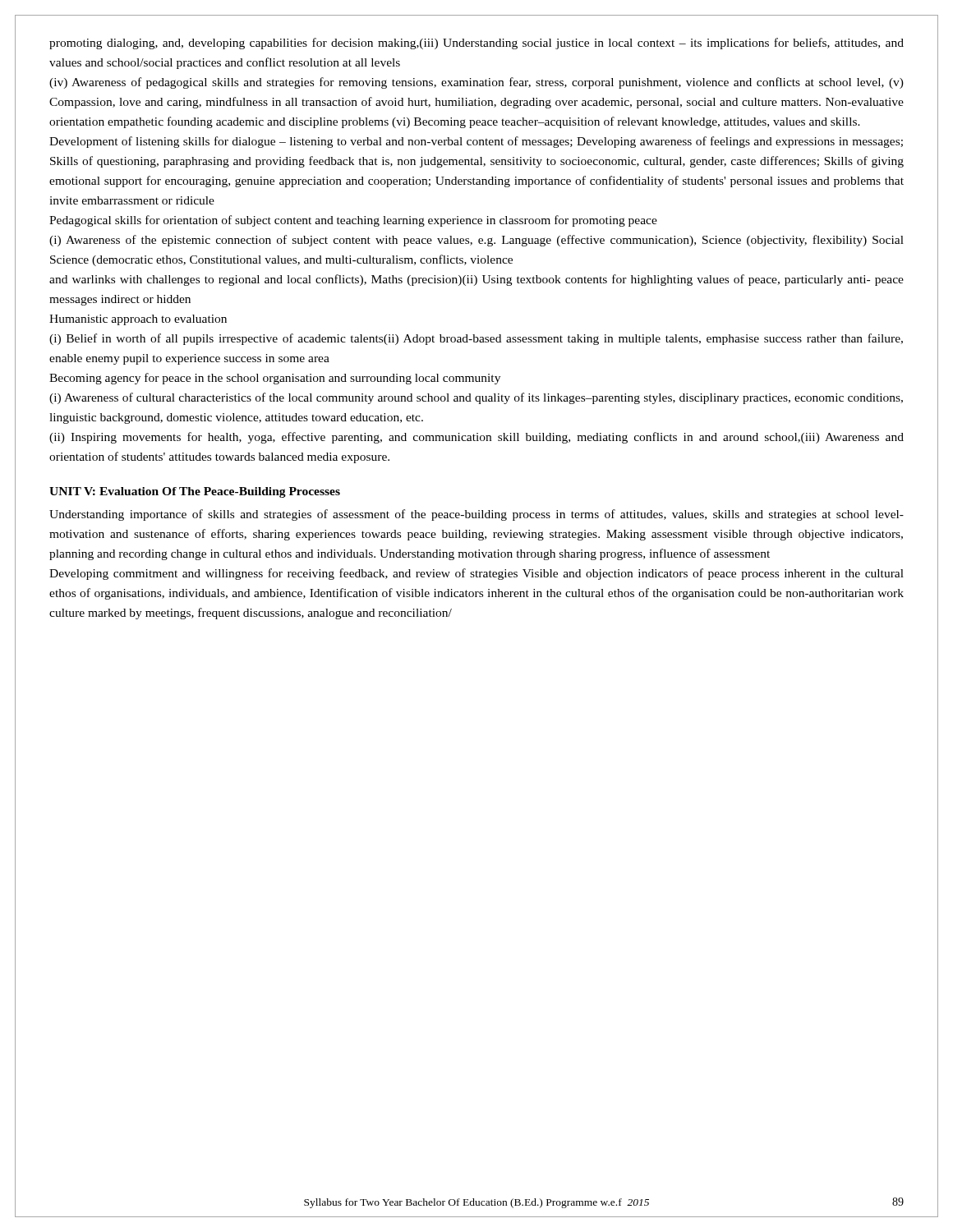Locate the text block containing "Pedagogical skills for orientation of"

[x=353, y=220]
